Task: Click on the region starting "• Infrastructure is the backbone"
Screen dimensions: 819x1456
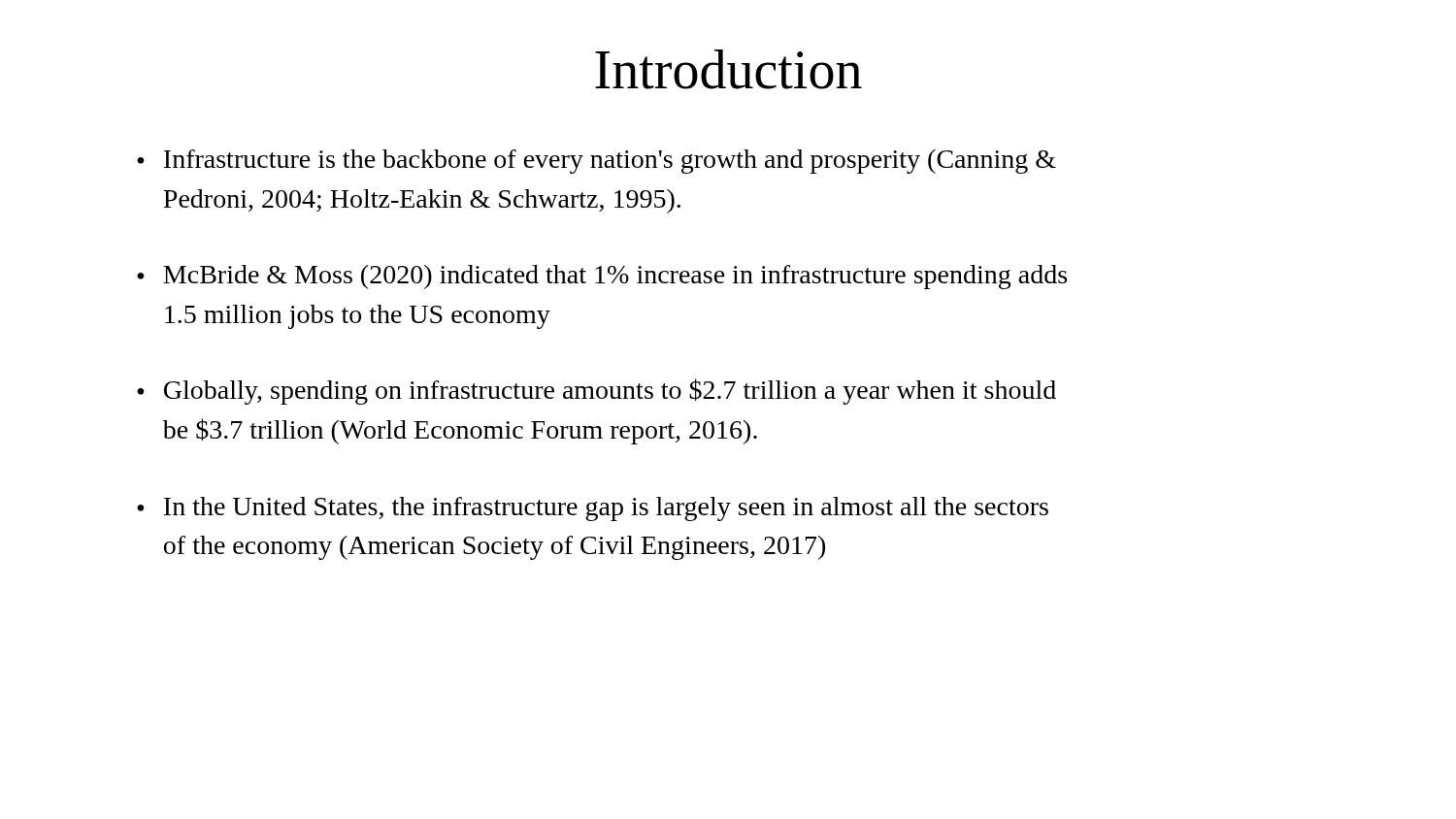Action: pyautogui.click(x=596, y=179)
